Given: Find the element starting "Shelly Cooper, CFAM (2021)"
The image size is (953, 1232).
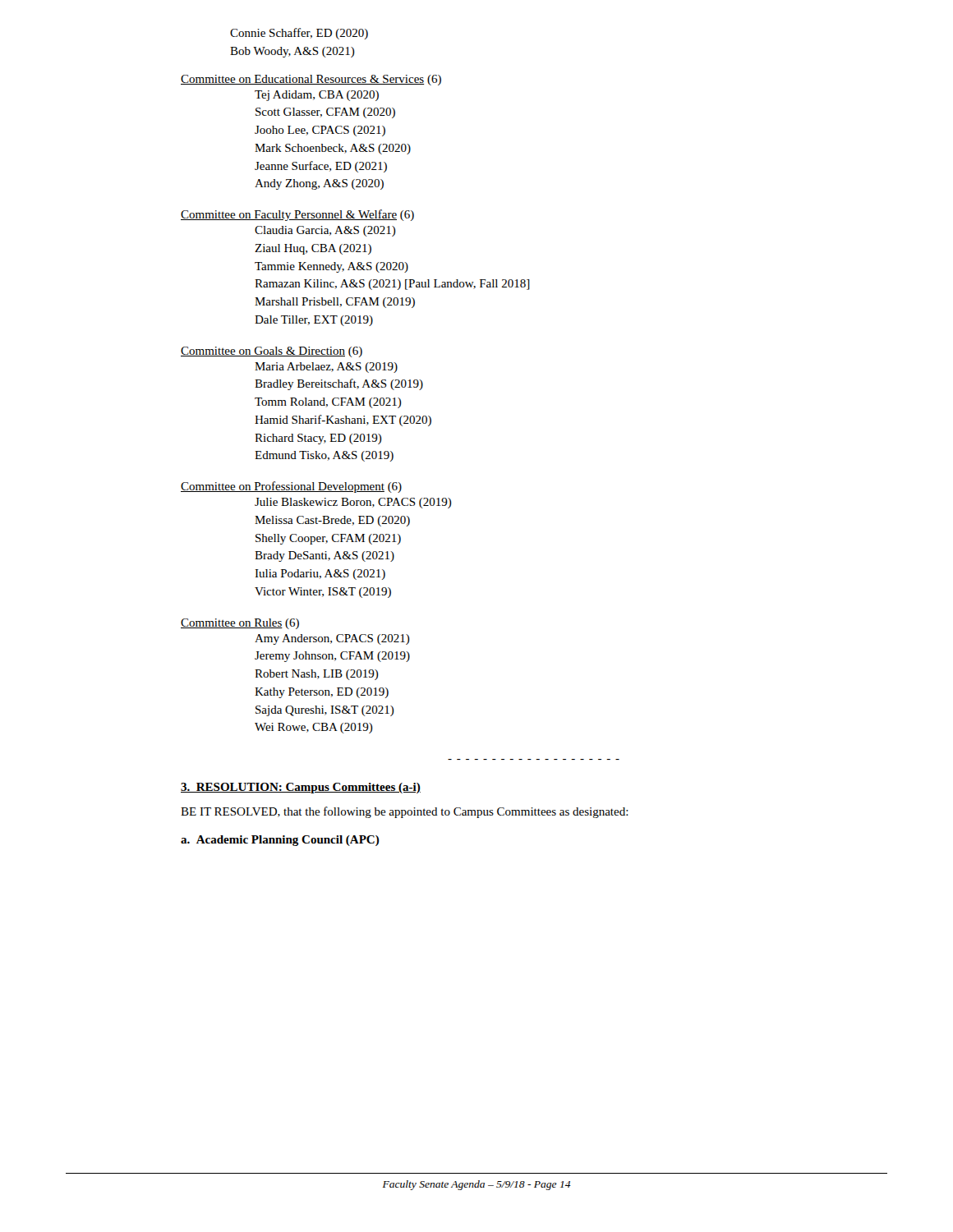Looking at the screenshot, I should tap(328, 538).
